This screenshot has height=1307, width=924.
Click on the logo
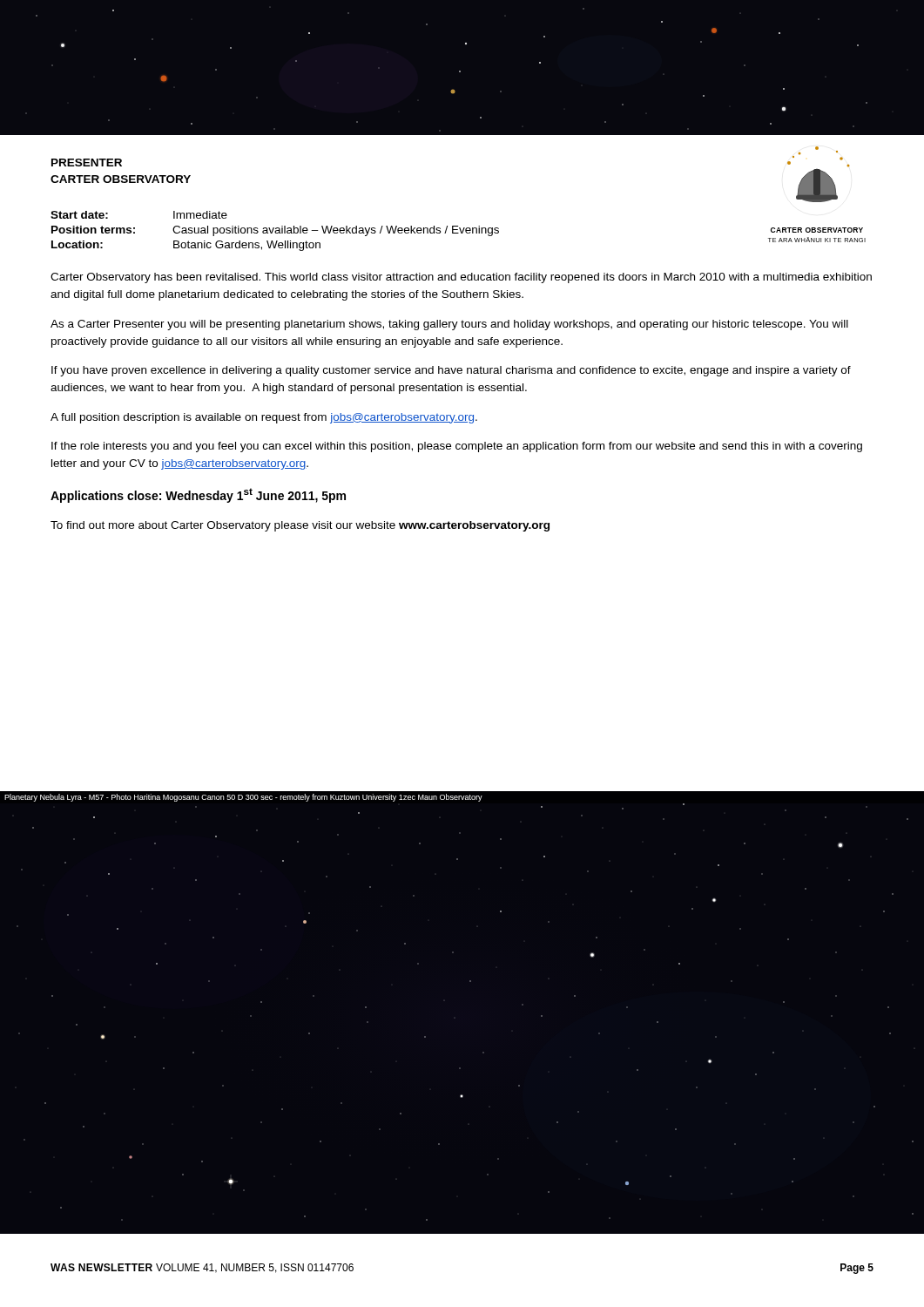(x=817, y=193)
